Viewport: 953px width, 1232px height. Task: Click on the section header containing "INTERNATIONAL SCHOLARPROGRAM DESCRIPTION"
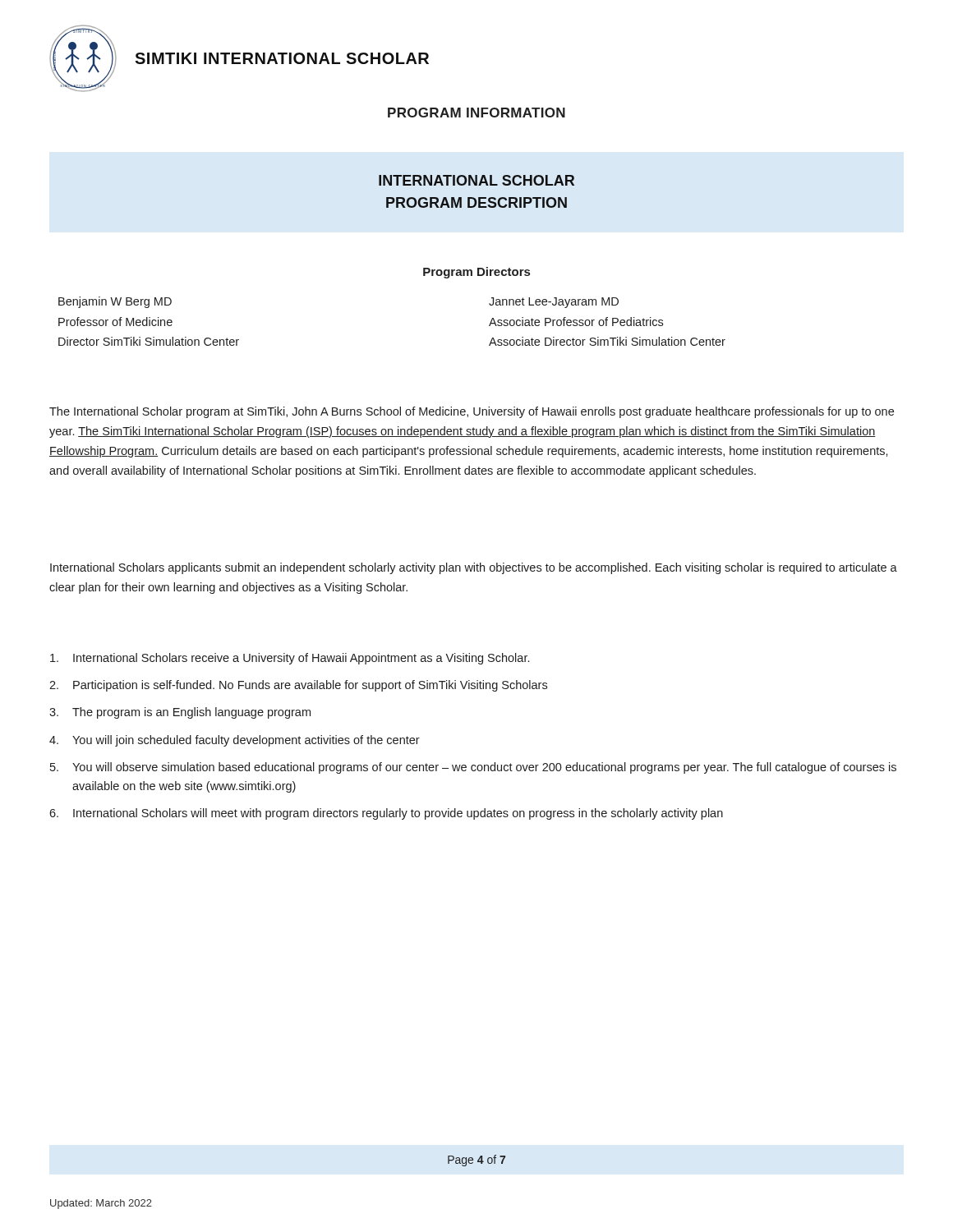[476, 192]
